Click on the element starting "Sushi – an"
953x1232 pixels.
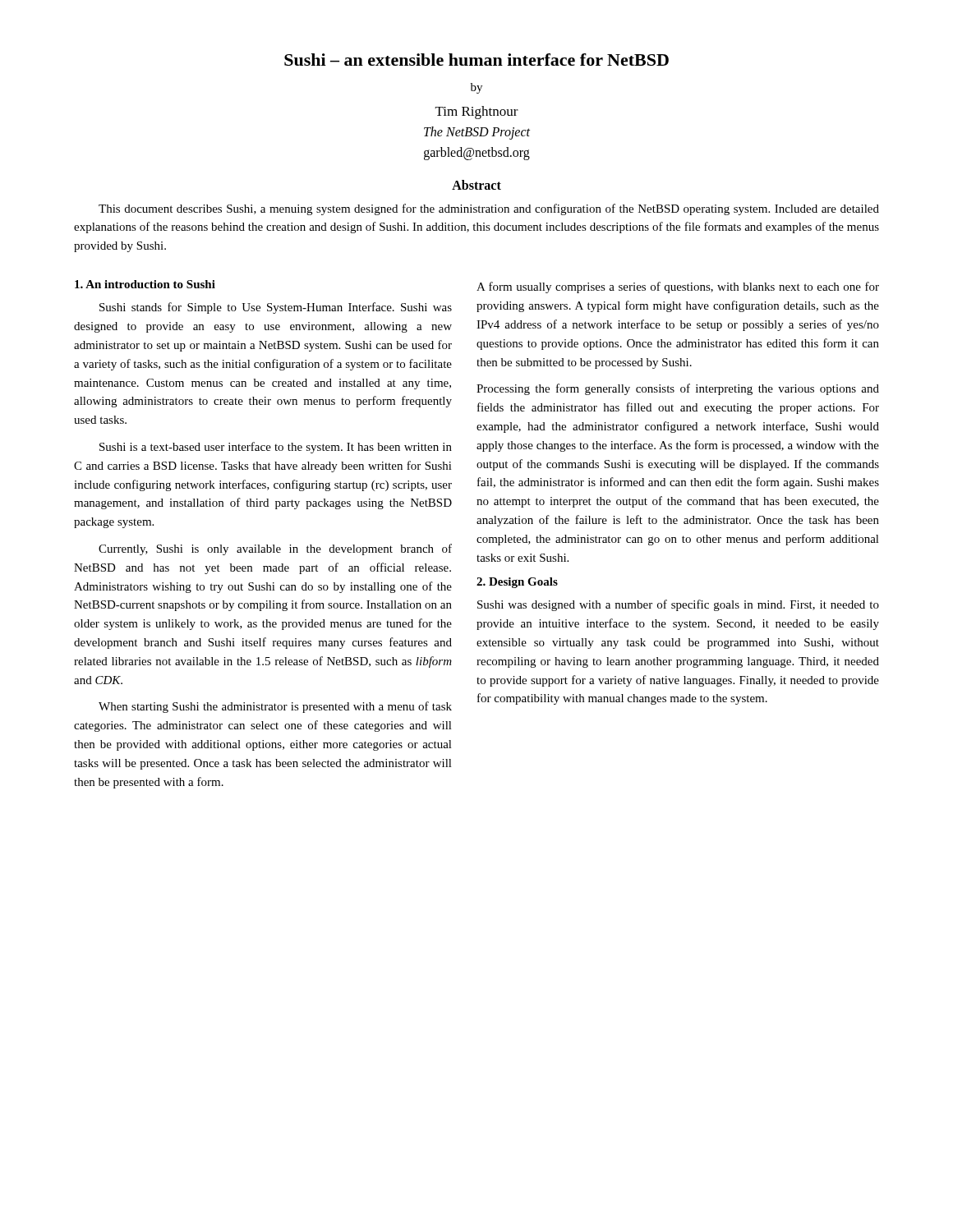tap(476, 60)
